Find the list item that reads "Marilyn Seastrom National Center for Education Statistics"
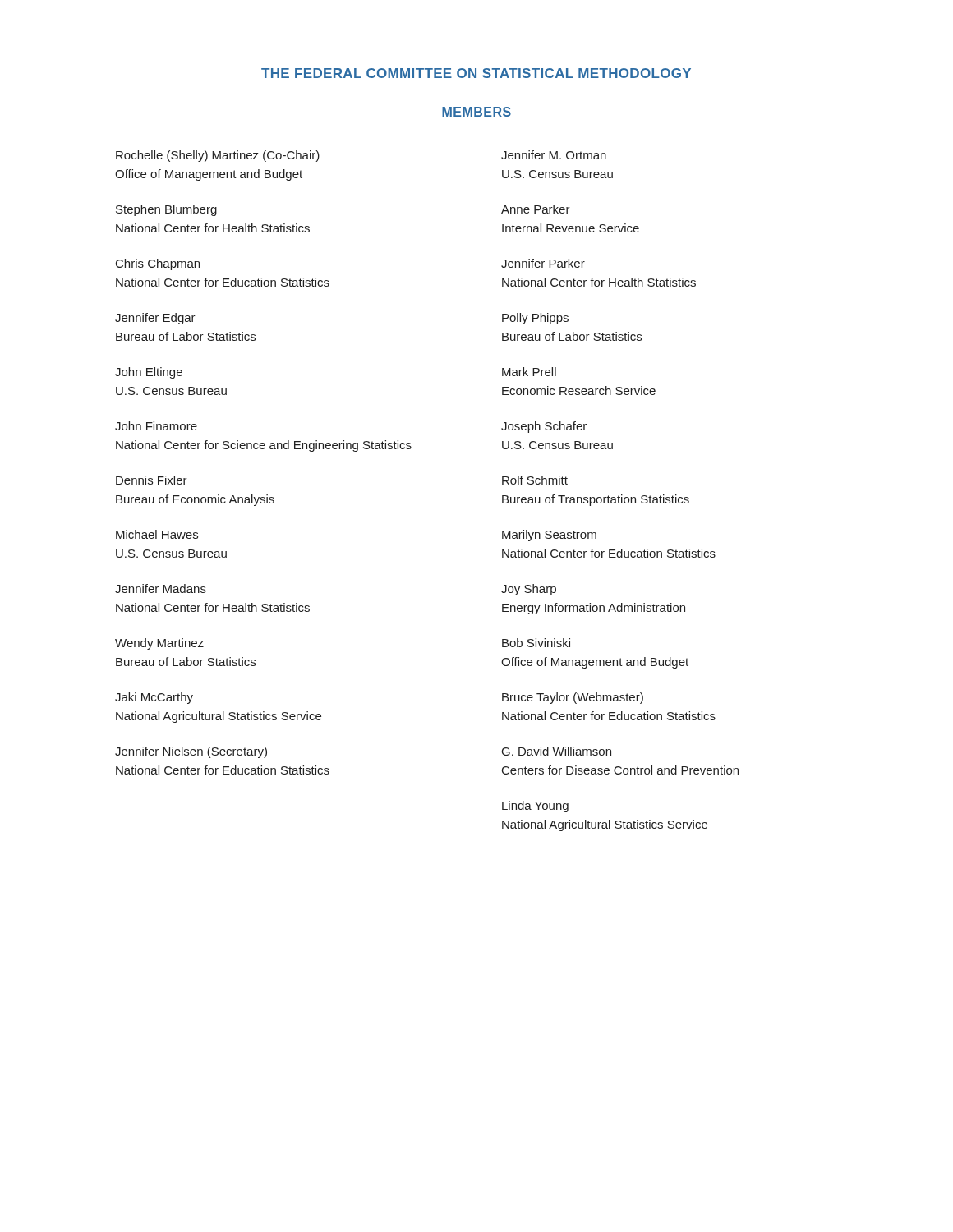Screen dimensions: 1232x953 pos(670,544)
